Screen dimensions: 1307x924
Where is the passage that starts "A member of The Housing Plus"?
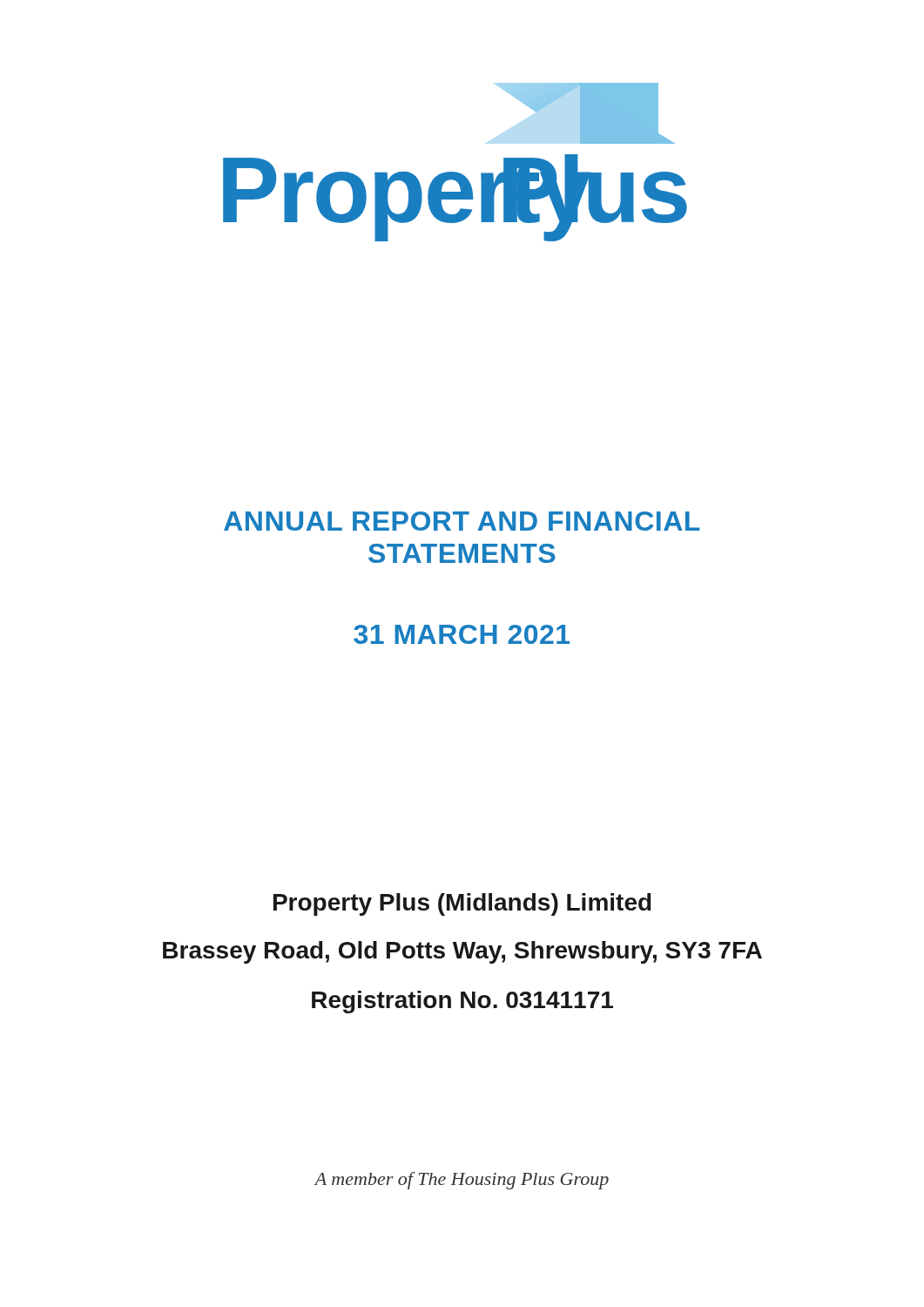point(462,1178)
